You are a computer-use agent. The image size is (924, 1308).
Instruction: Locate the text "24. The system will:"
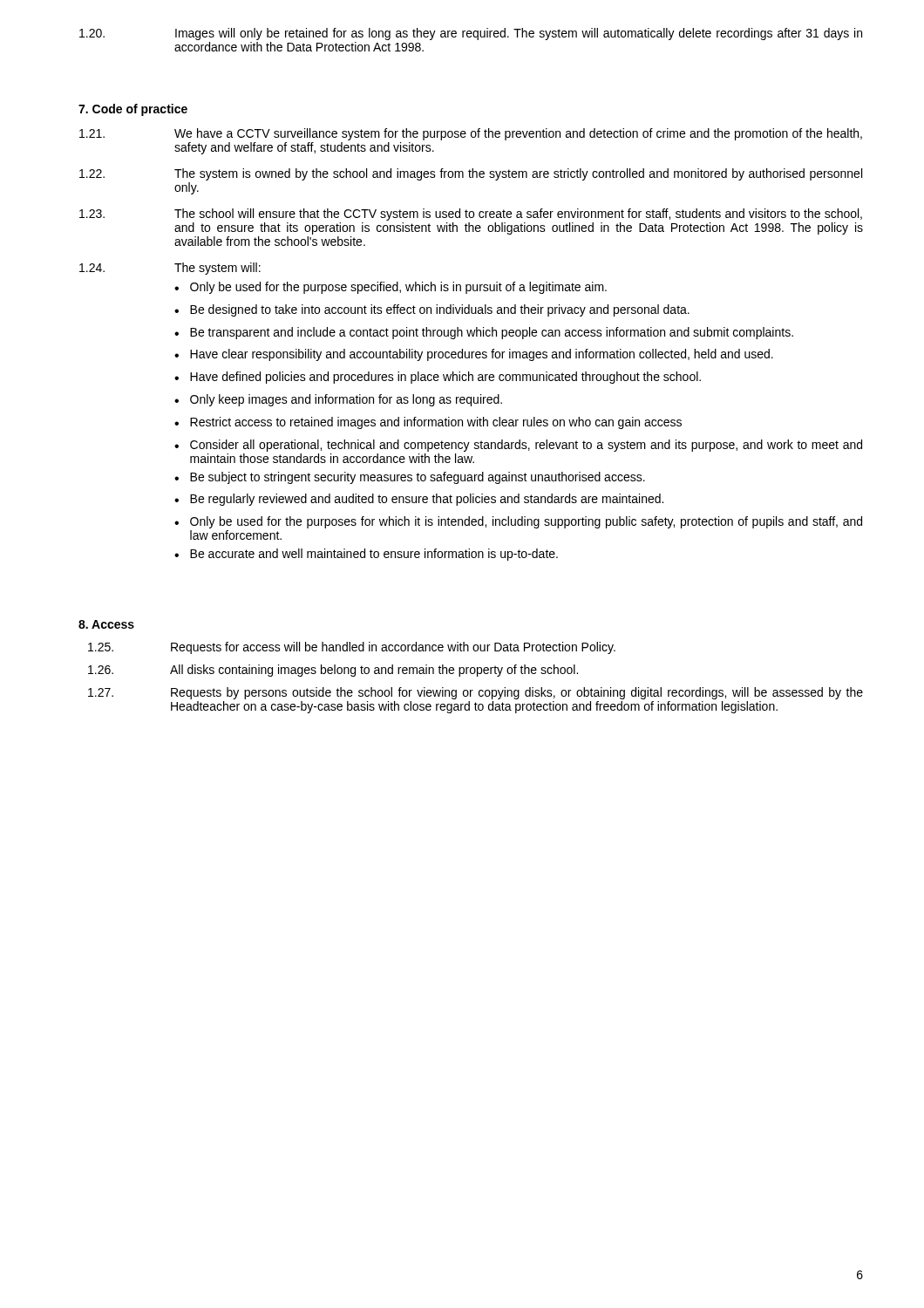92,268
